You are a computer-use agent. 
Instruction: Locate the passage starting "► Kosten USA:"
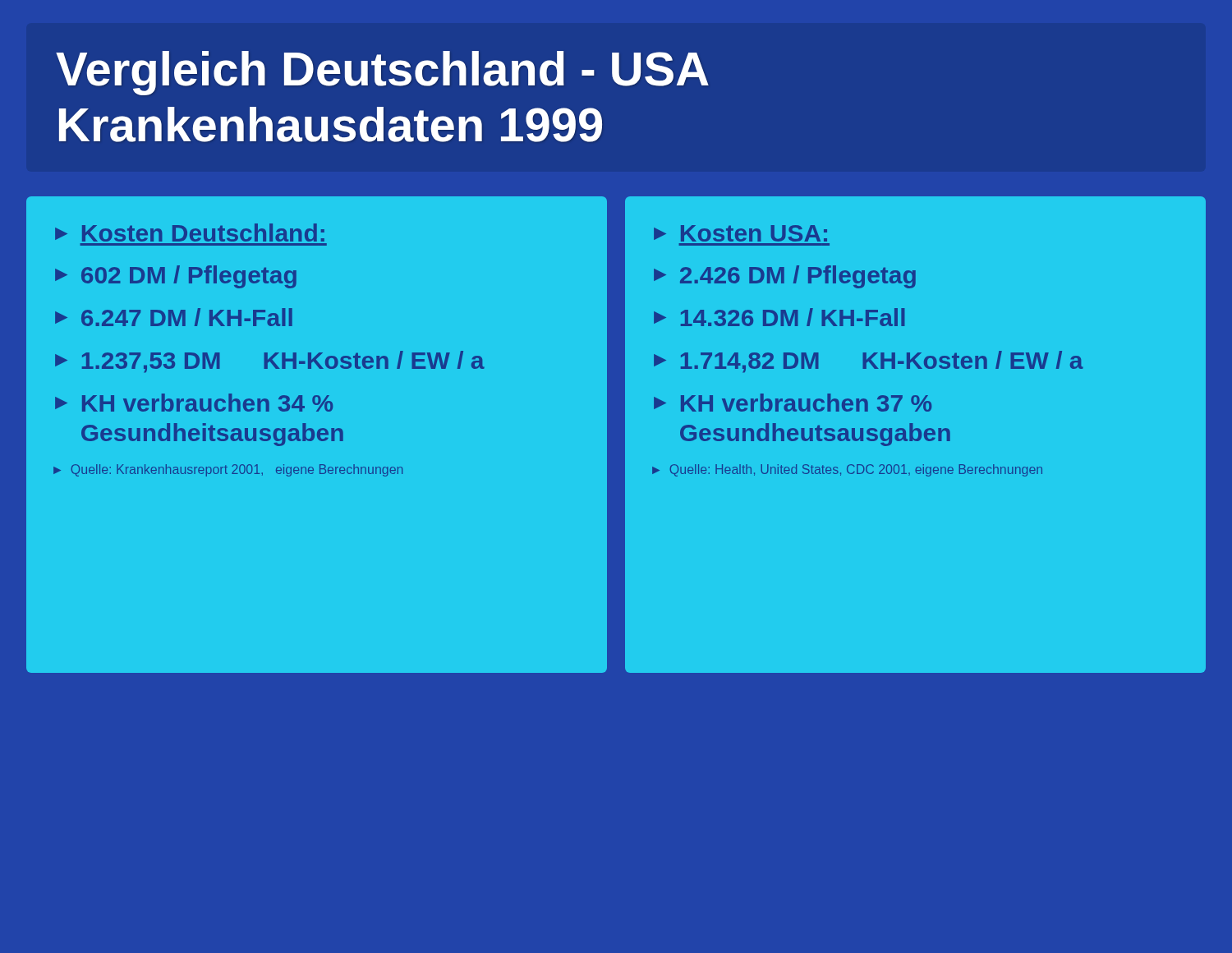[x=740, y=233]
